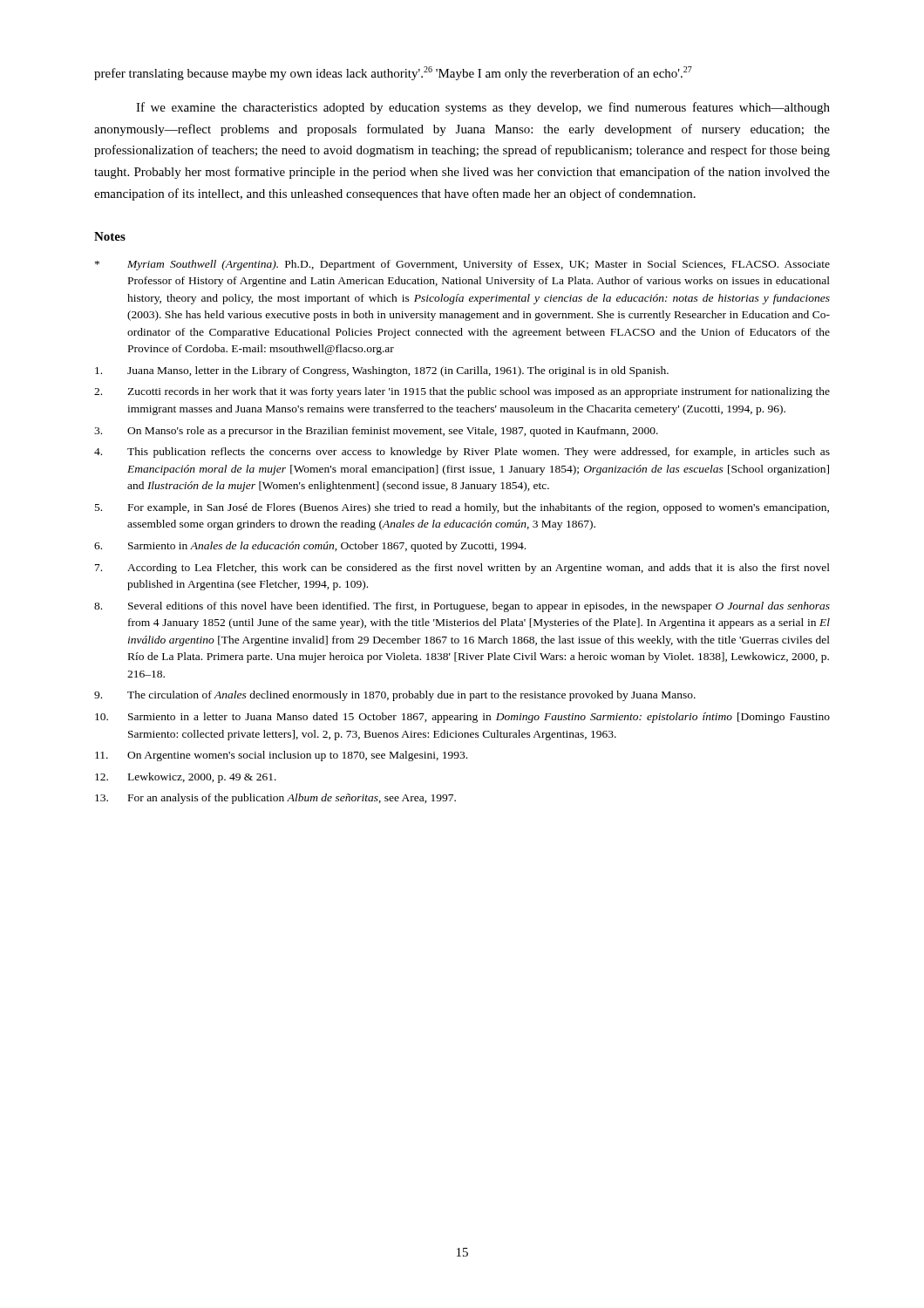Find a section header

(x=110, y=236)
